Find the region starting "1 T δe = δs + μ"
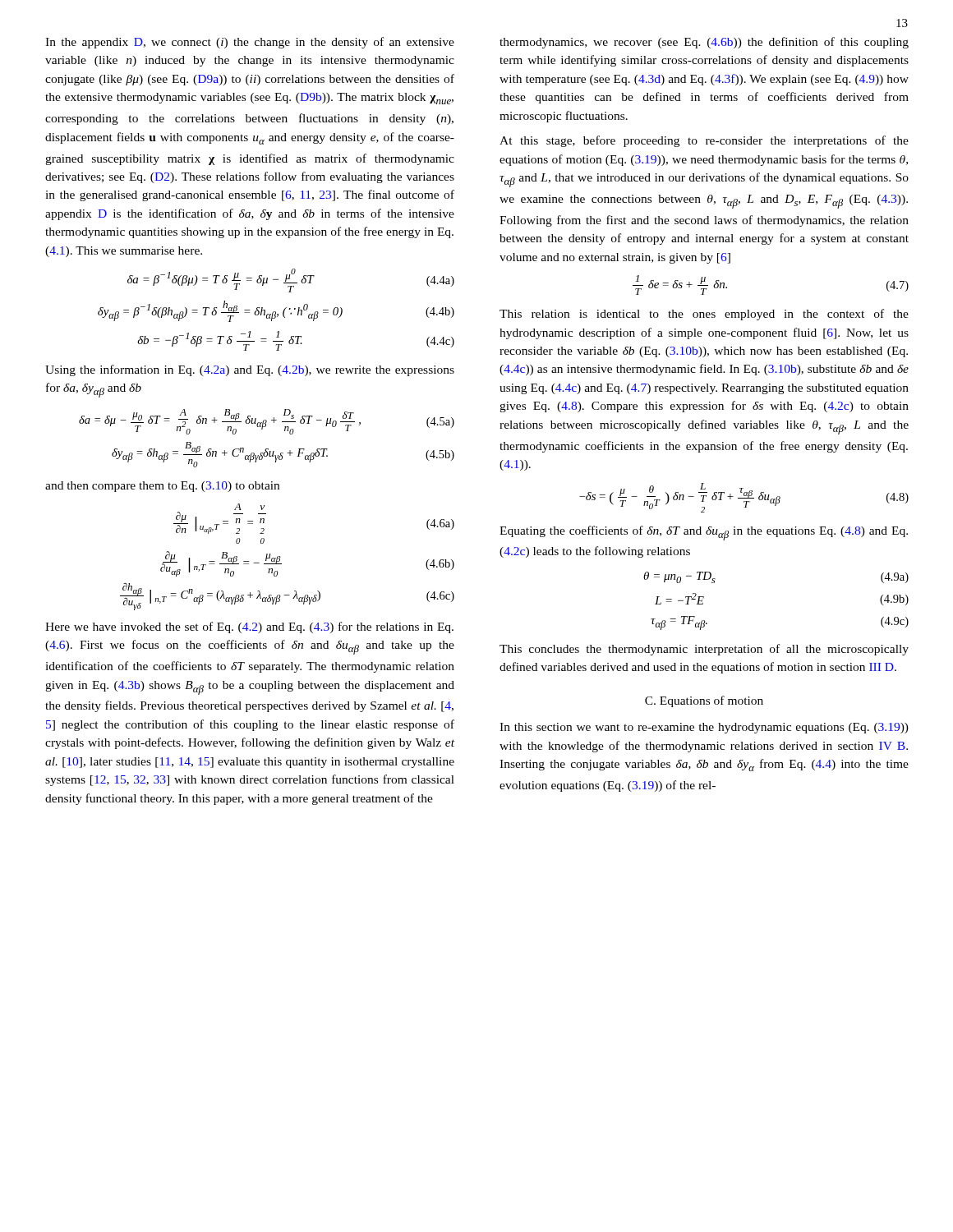The height and width of the screenshot is (1232, 953). point(704,286)
